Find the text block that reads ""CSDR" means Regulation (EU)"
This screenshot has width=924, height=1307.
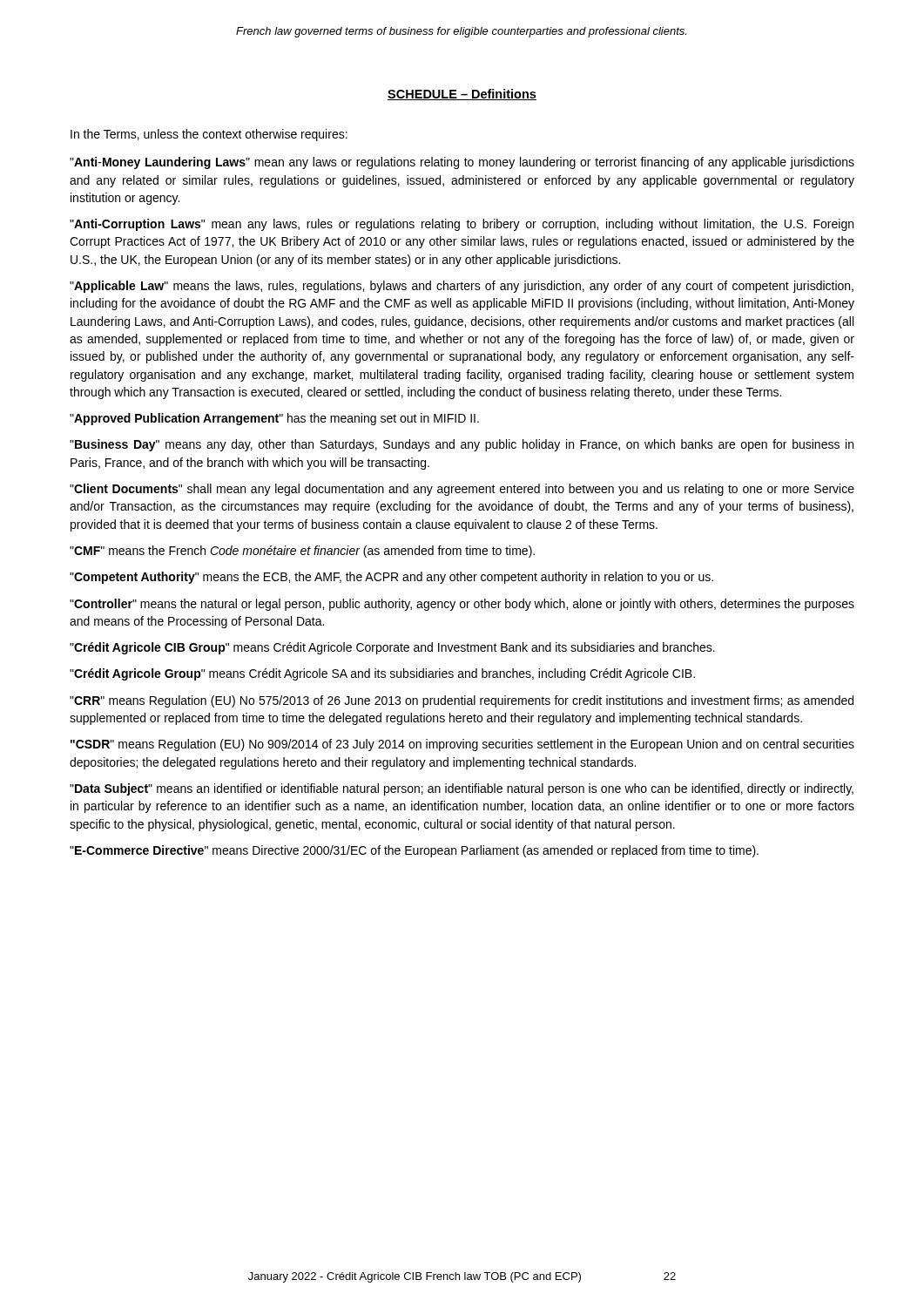(x=462, y=753)
